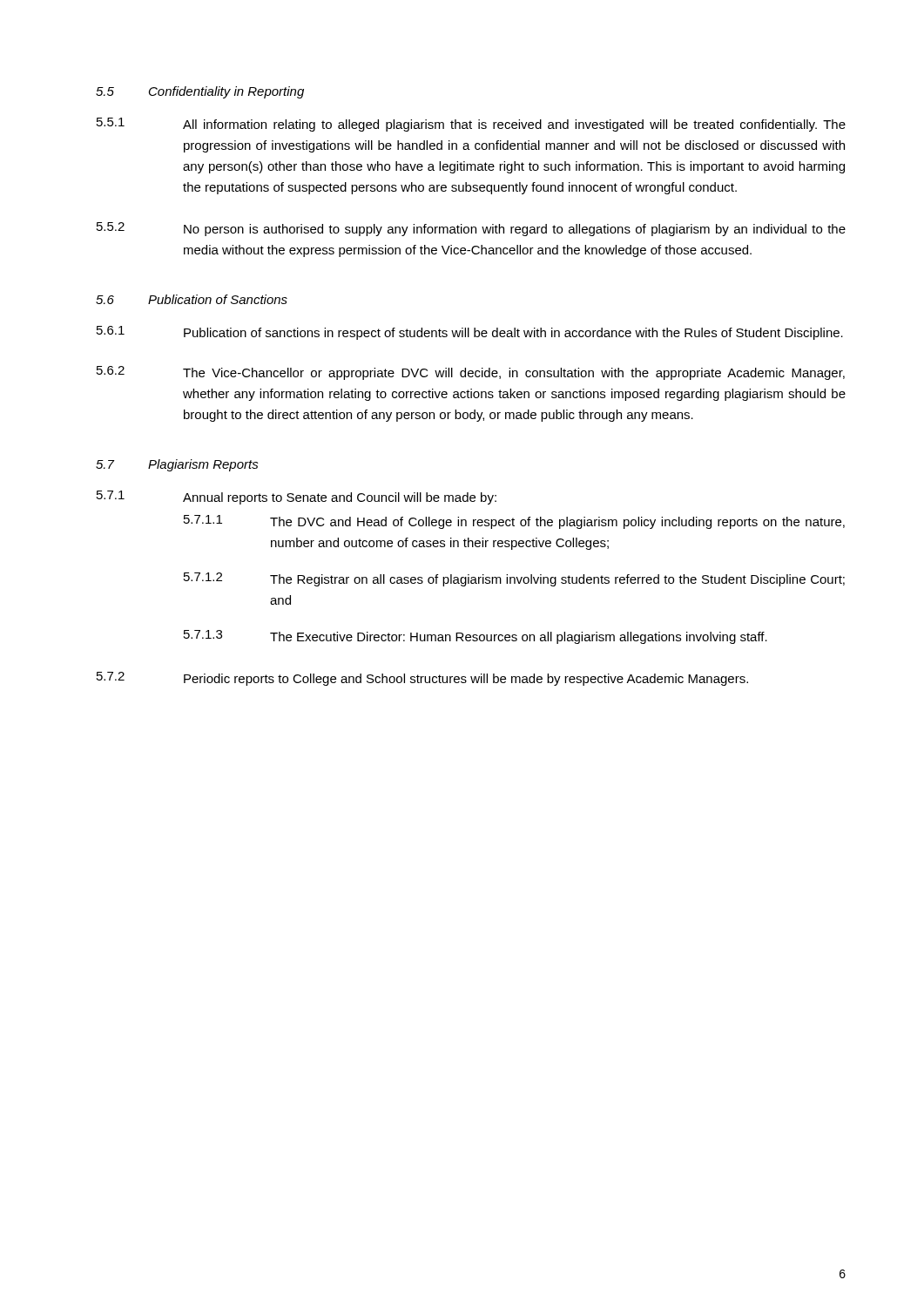Point to the block beginning "5.5.2 No person is authorised to"
Image resolution: width=924 pixels, height=1307 pixels.
[x=471, y=240]
